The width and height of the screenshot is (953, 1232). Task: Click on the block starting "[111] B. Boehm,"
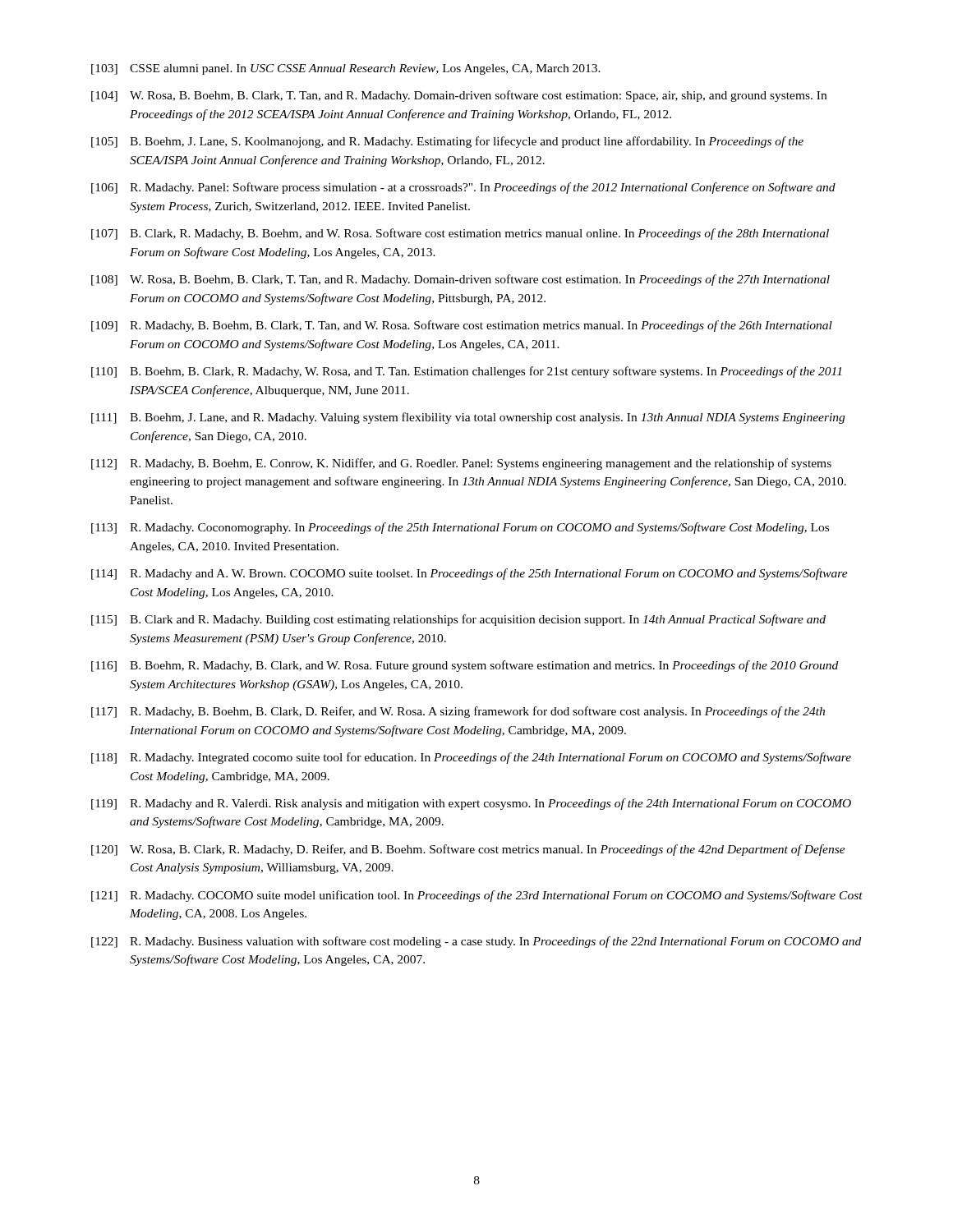click(476, 427)
